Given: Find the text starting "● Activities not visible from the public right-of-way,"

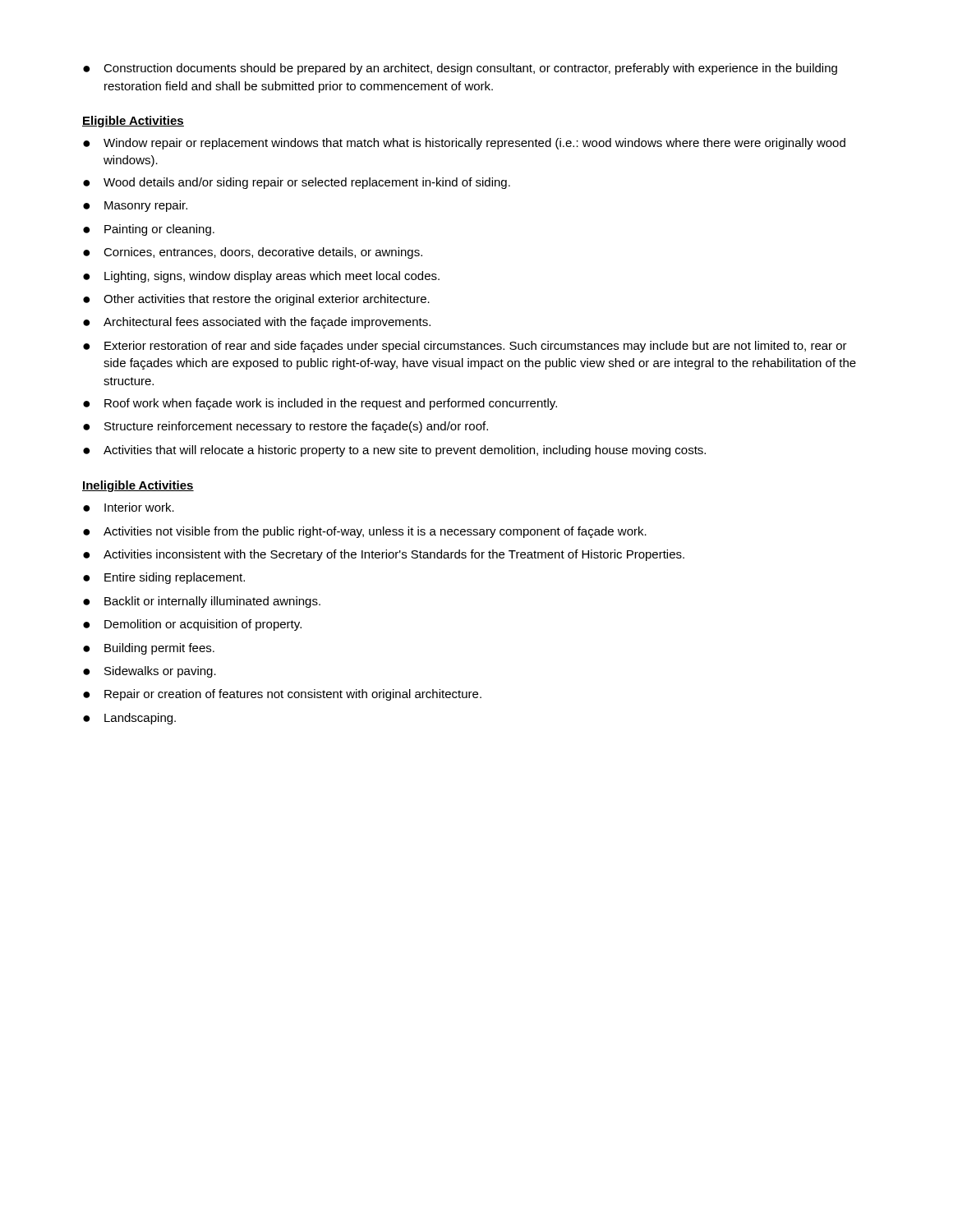Looking at the screenshot, I should pos(476,532).
